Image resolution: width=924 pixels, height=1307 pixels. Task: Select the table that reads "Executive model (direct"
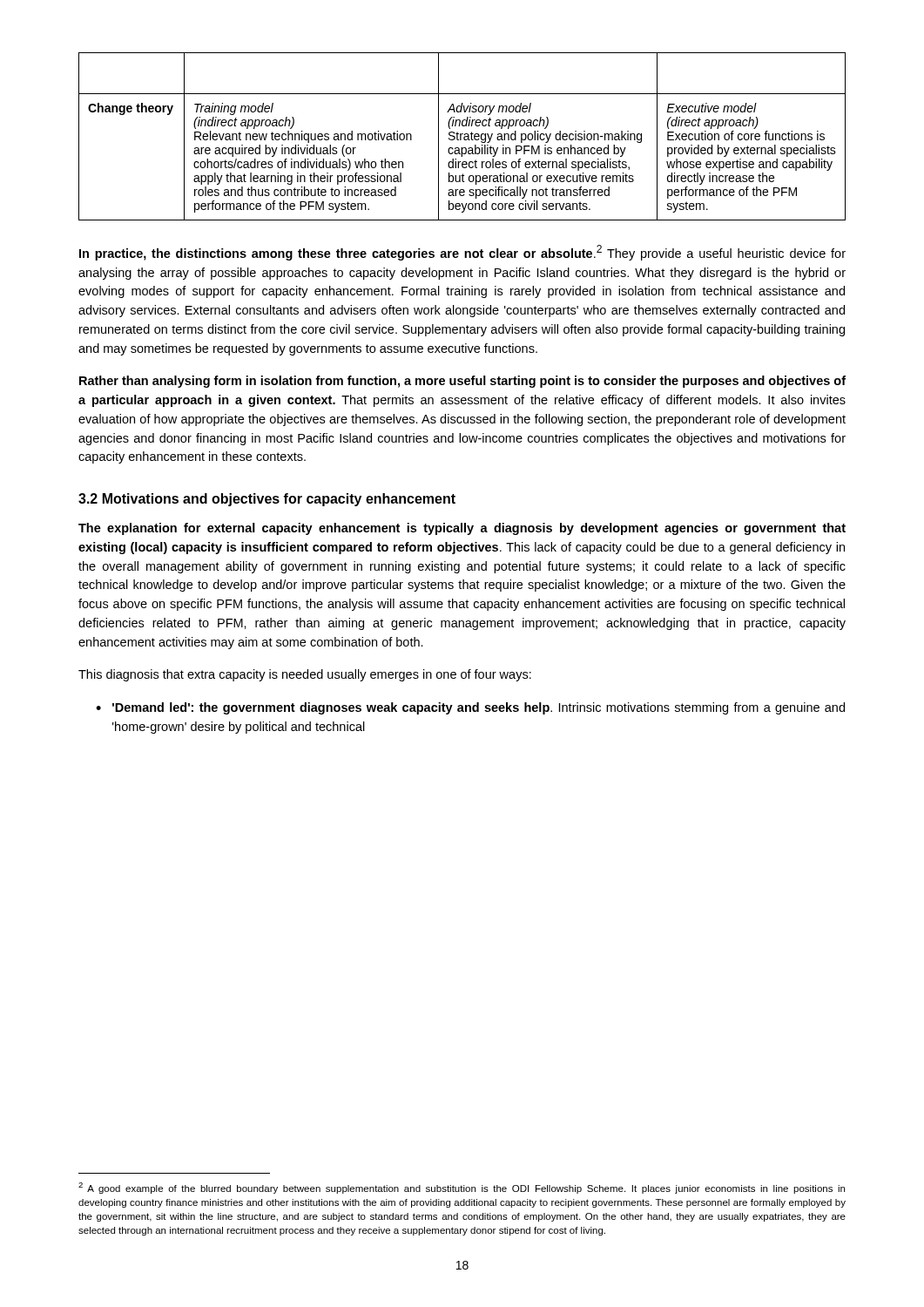click(462, 136)
